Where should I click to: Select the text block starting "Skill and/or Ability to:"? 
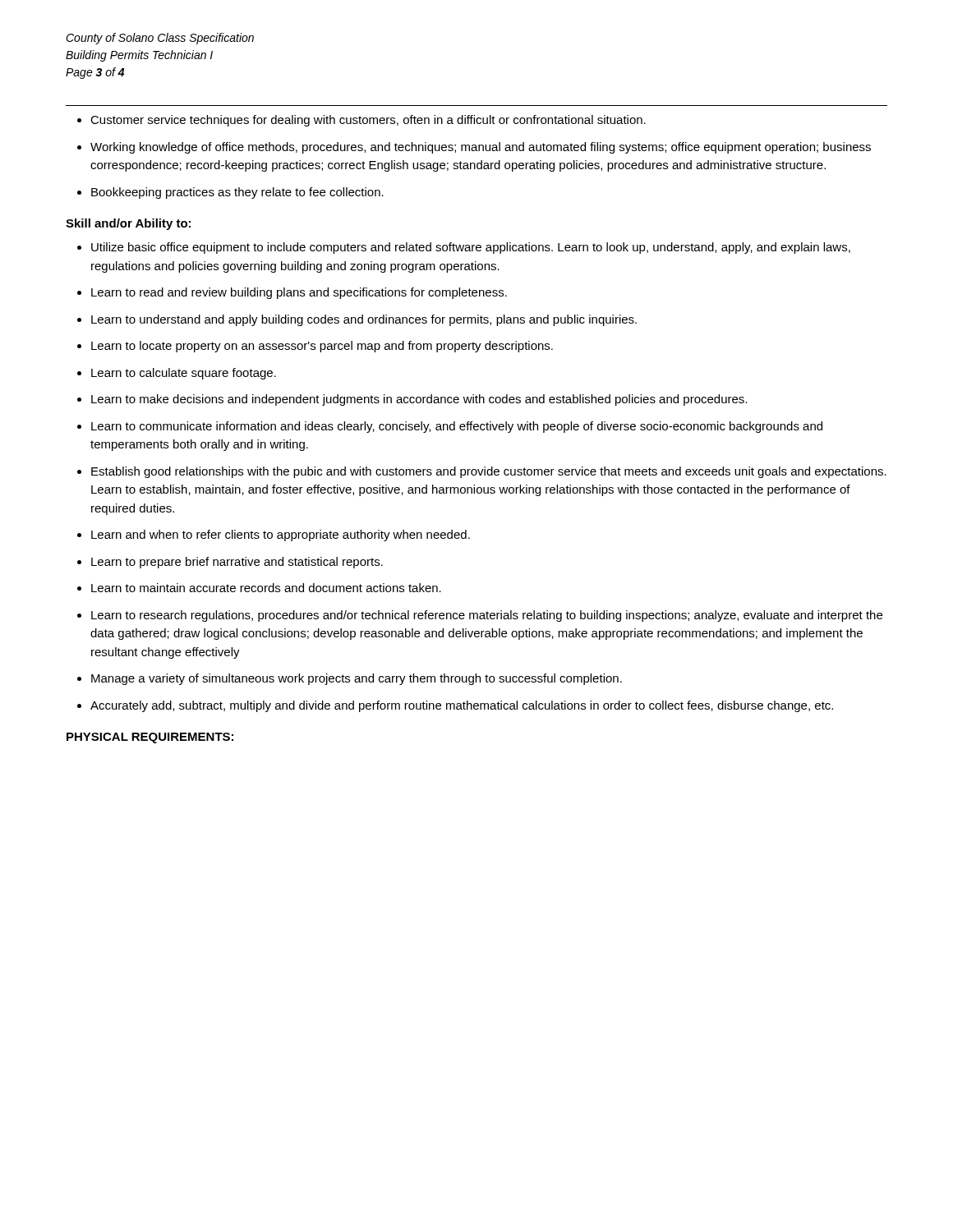tap(129, 223)
